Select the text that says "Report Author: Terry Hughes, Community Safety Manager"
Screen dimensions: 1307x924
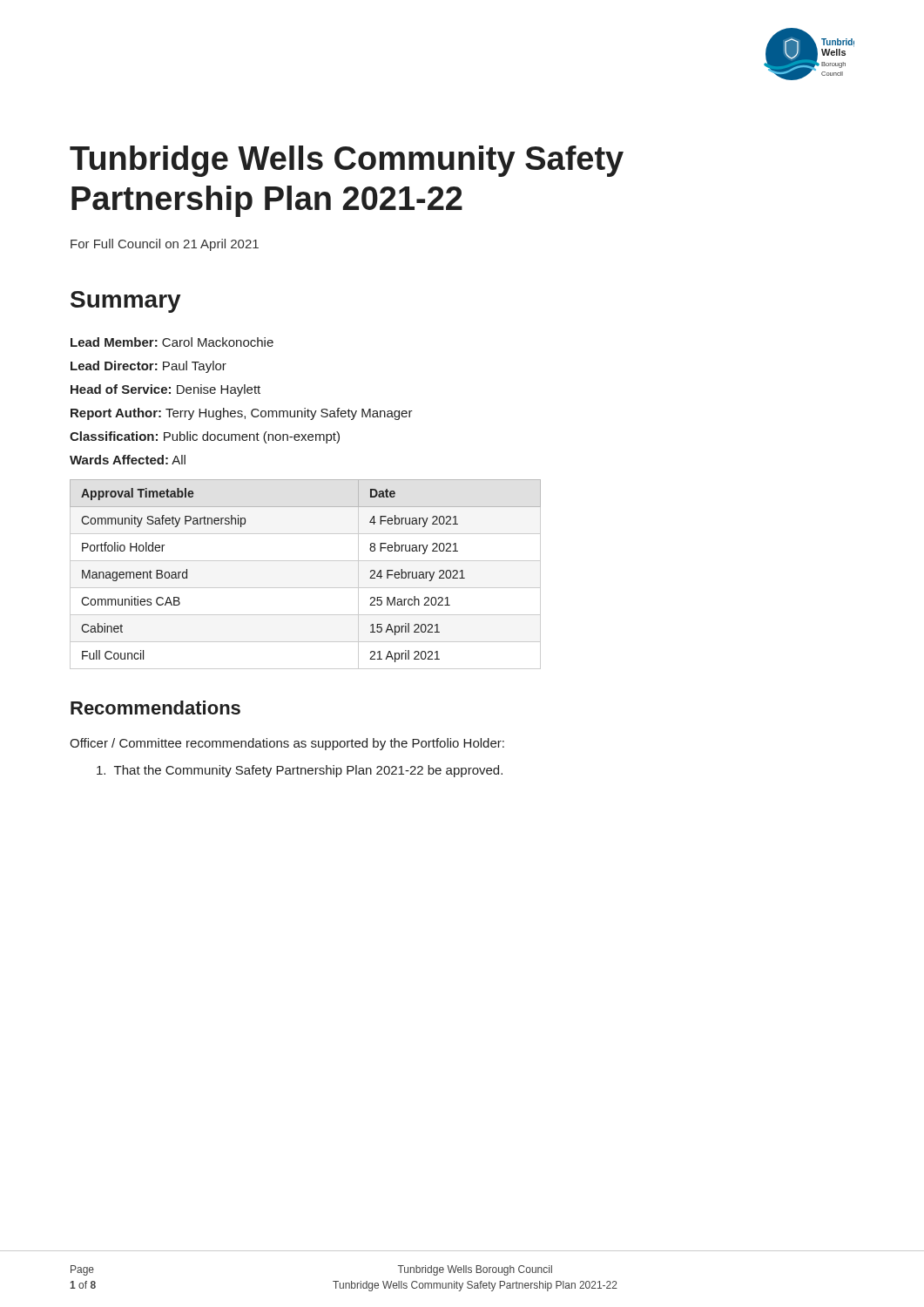241,413
